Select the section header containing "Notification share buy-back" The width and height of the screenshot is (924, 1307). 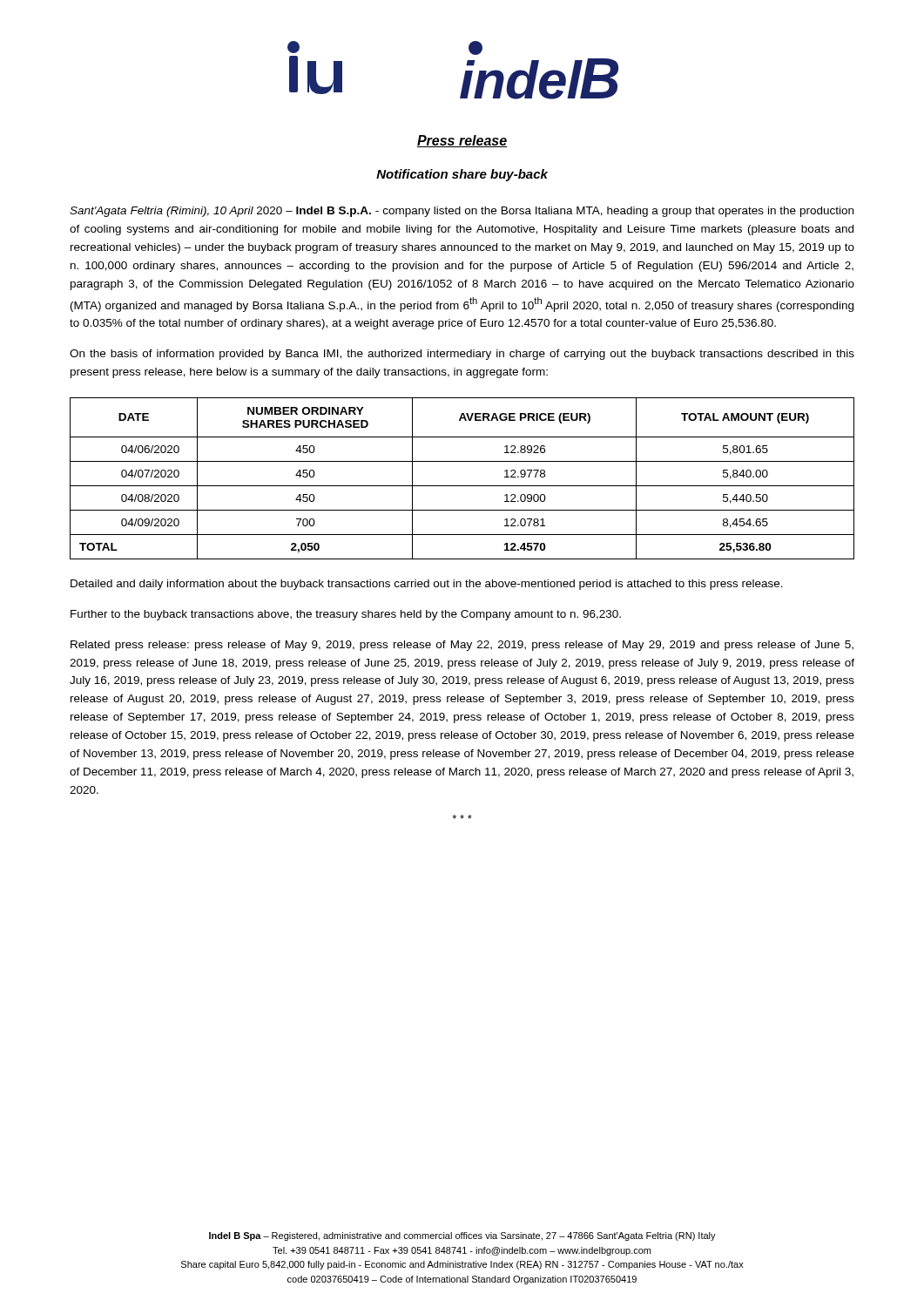coord(462,174)
